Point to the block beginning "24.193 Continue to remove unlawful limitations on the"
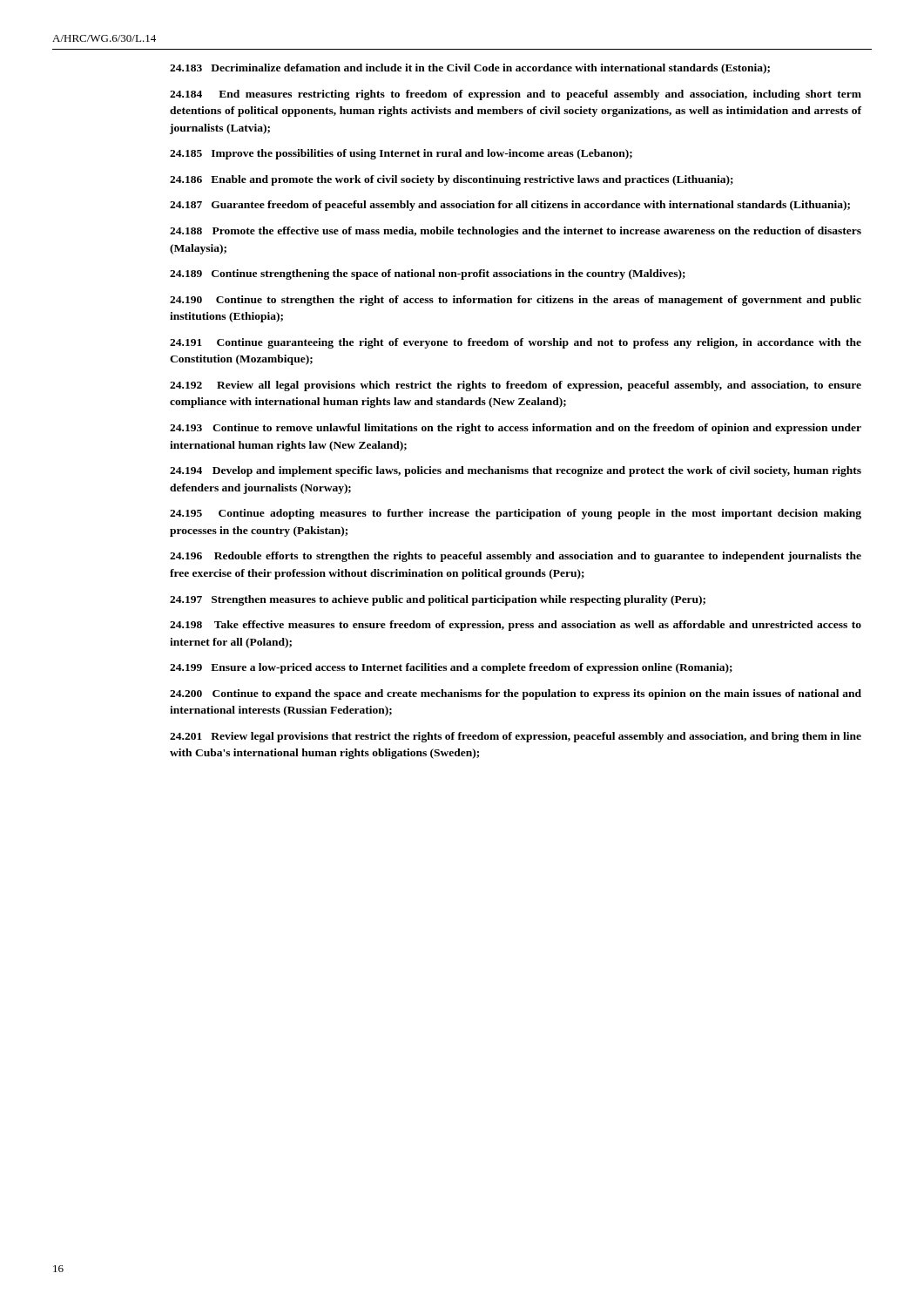This screenshot has height=1307, width=924. coord(516,436)
